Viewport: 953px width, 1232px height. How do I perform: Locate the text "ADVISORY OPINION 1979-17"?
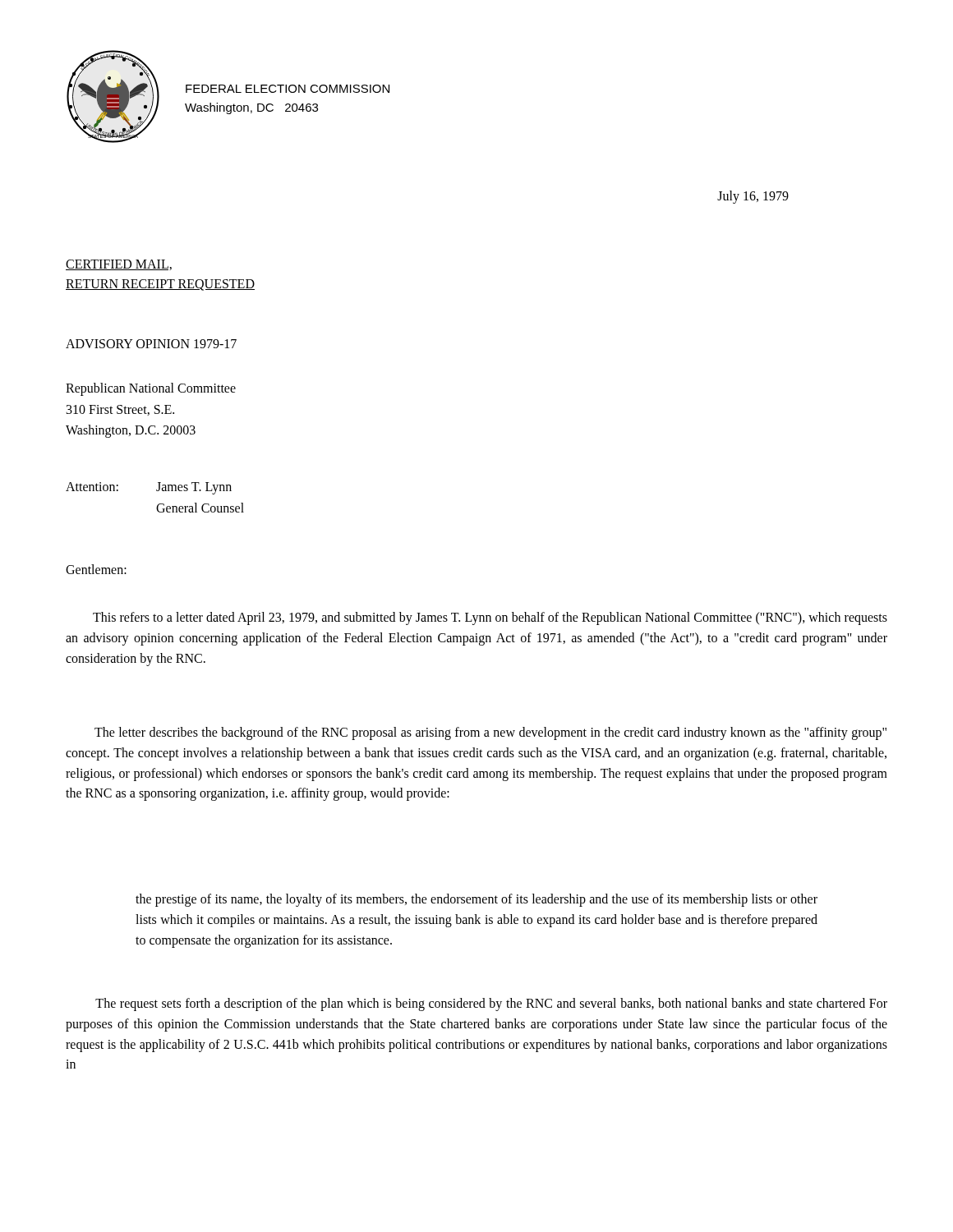pyautogui.click(x=151, y=344)
